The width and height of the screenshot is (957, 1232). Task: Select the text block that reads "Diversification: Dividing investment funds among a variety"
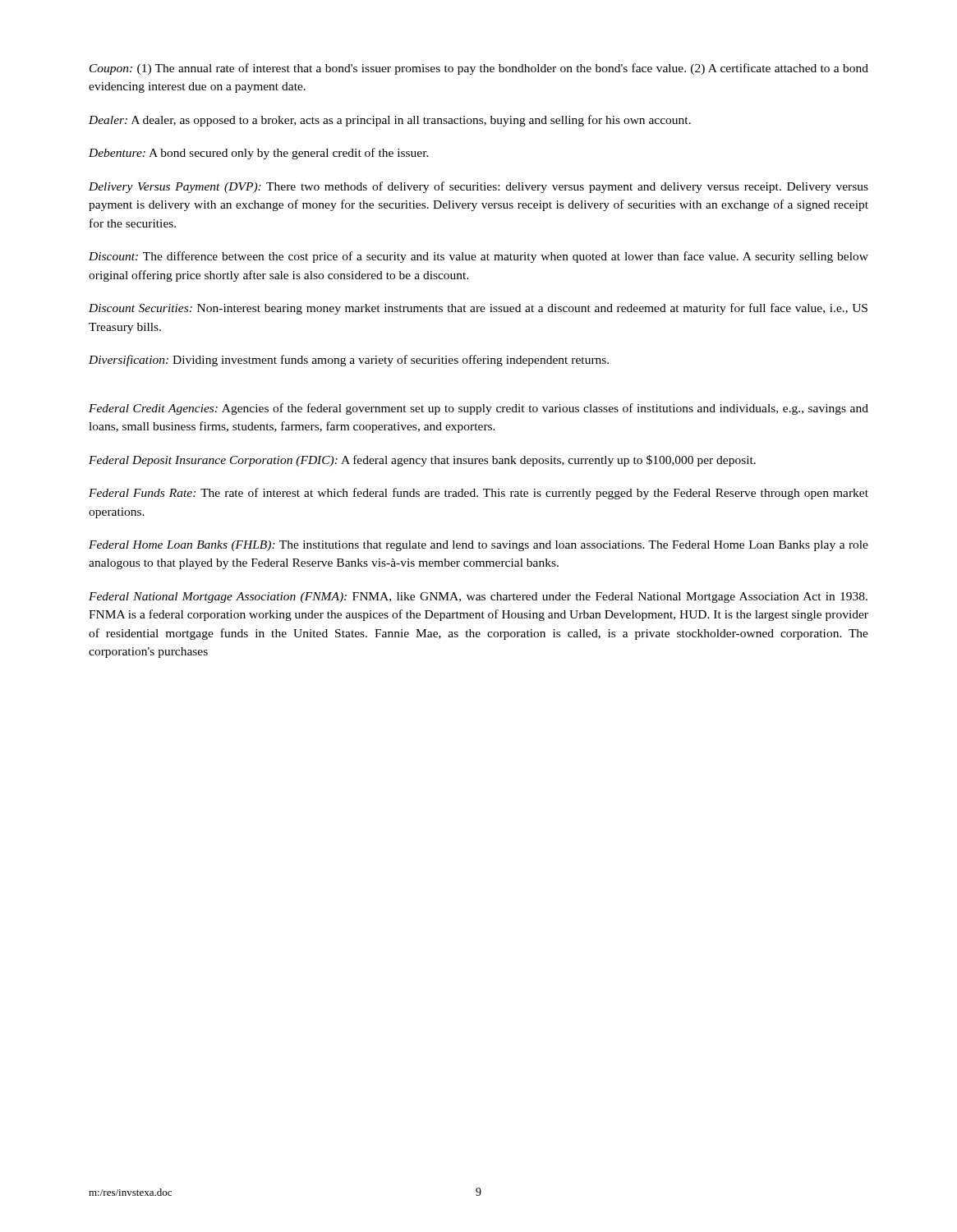click(349, 359)
